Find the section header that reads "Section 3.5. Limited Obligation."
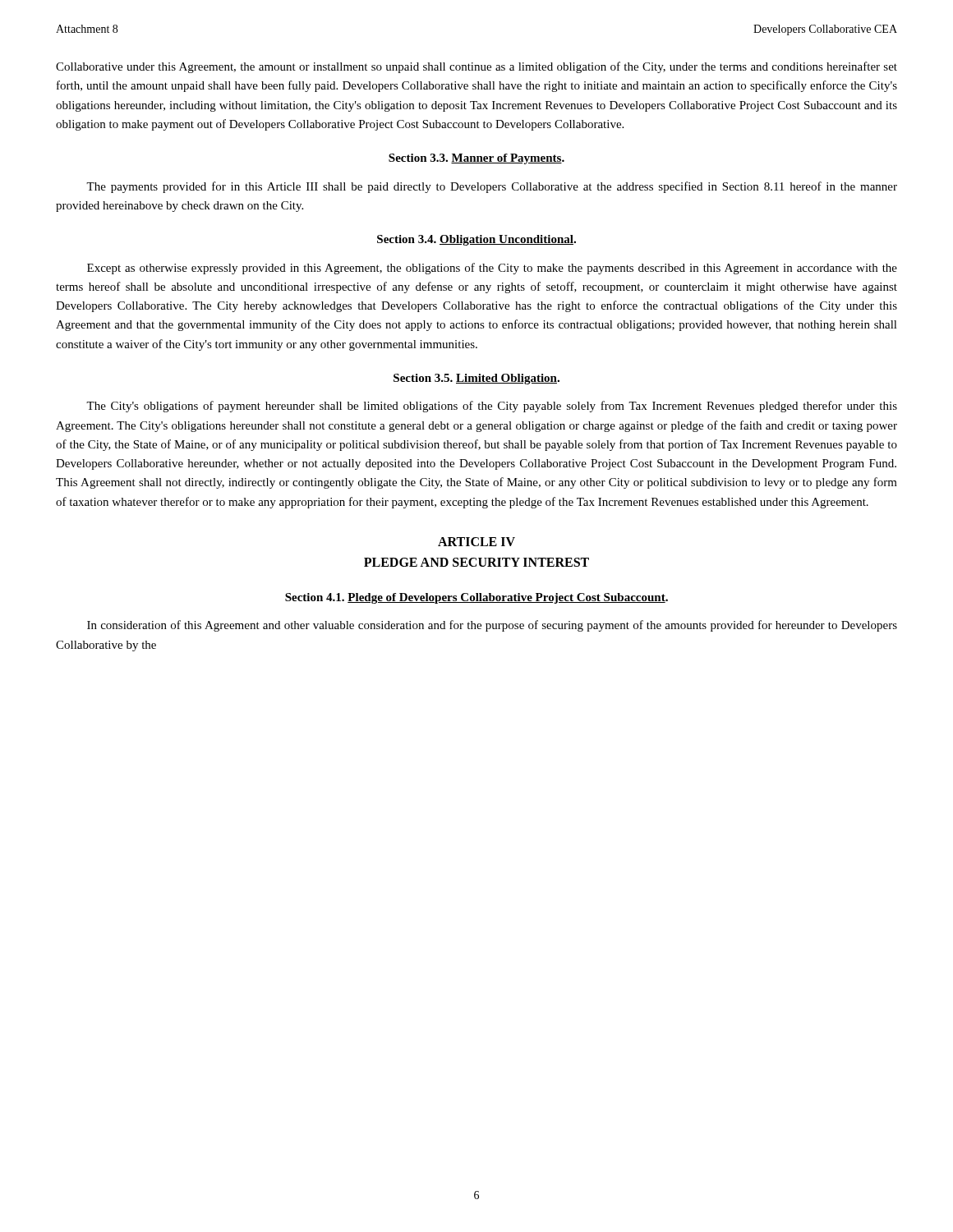The image size is (953, 1232). 476,378
